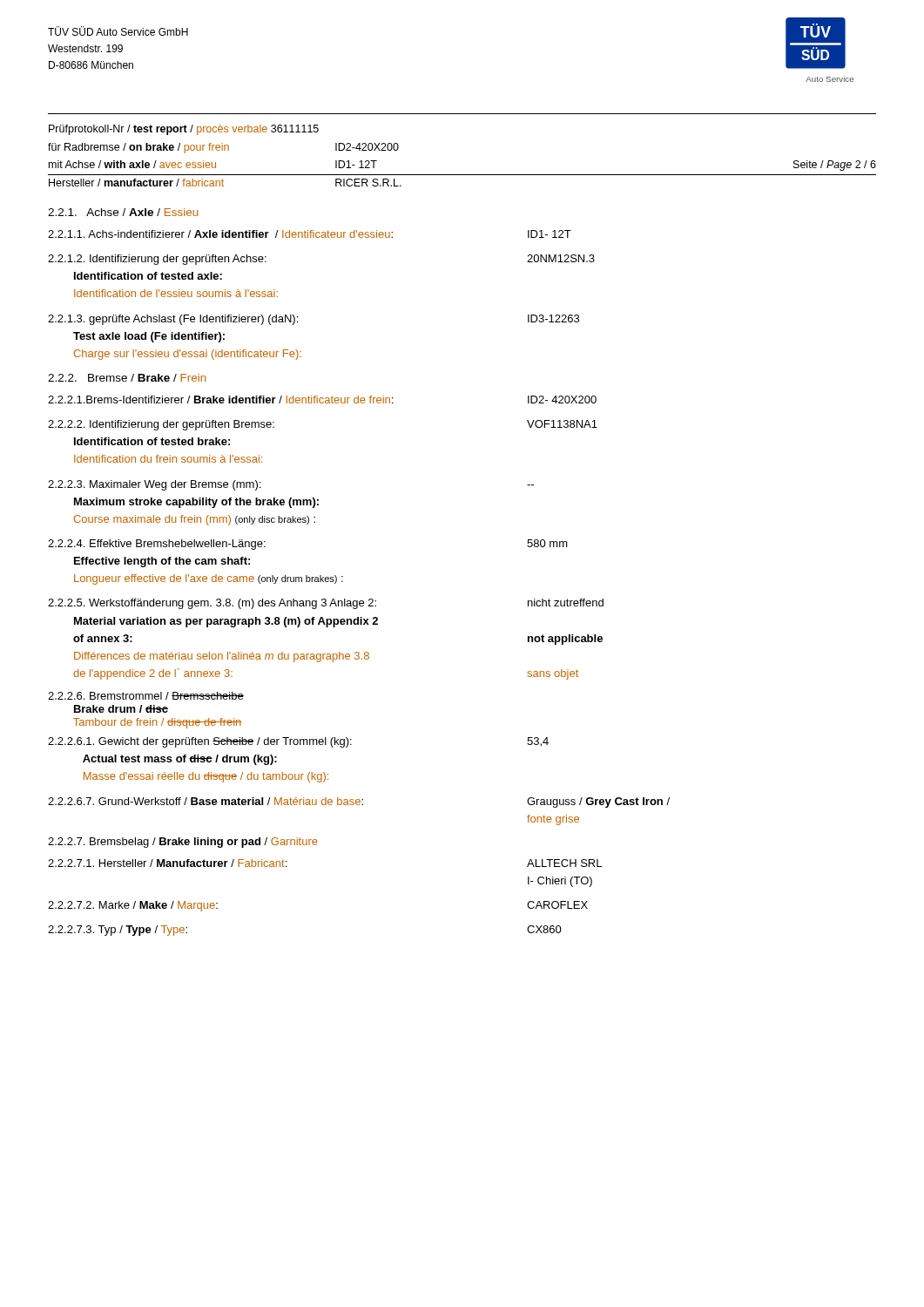Locate the text block that reads "2.2.5. Werkstoffänderung gem. 3.8. (m) des"
This screenshot has height=1307, width=924.
326,604
